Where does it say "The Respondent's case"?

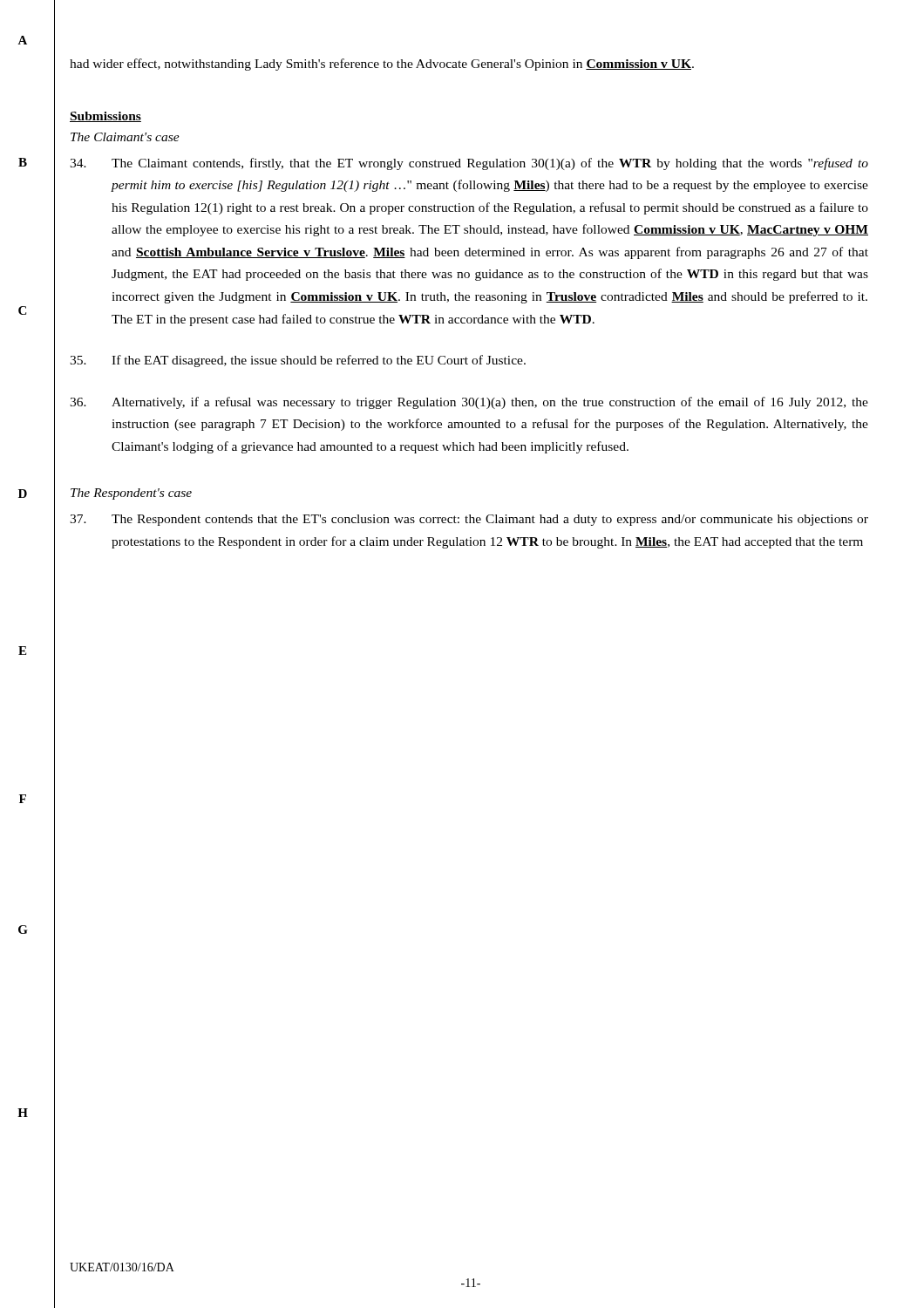click(131, 493)
